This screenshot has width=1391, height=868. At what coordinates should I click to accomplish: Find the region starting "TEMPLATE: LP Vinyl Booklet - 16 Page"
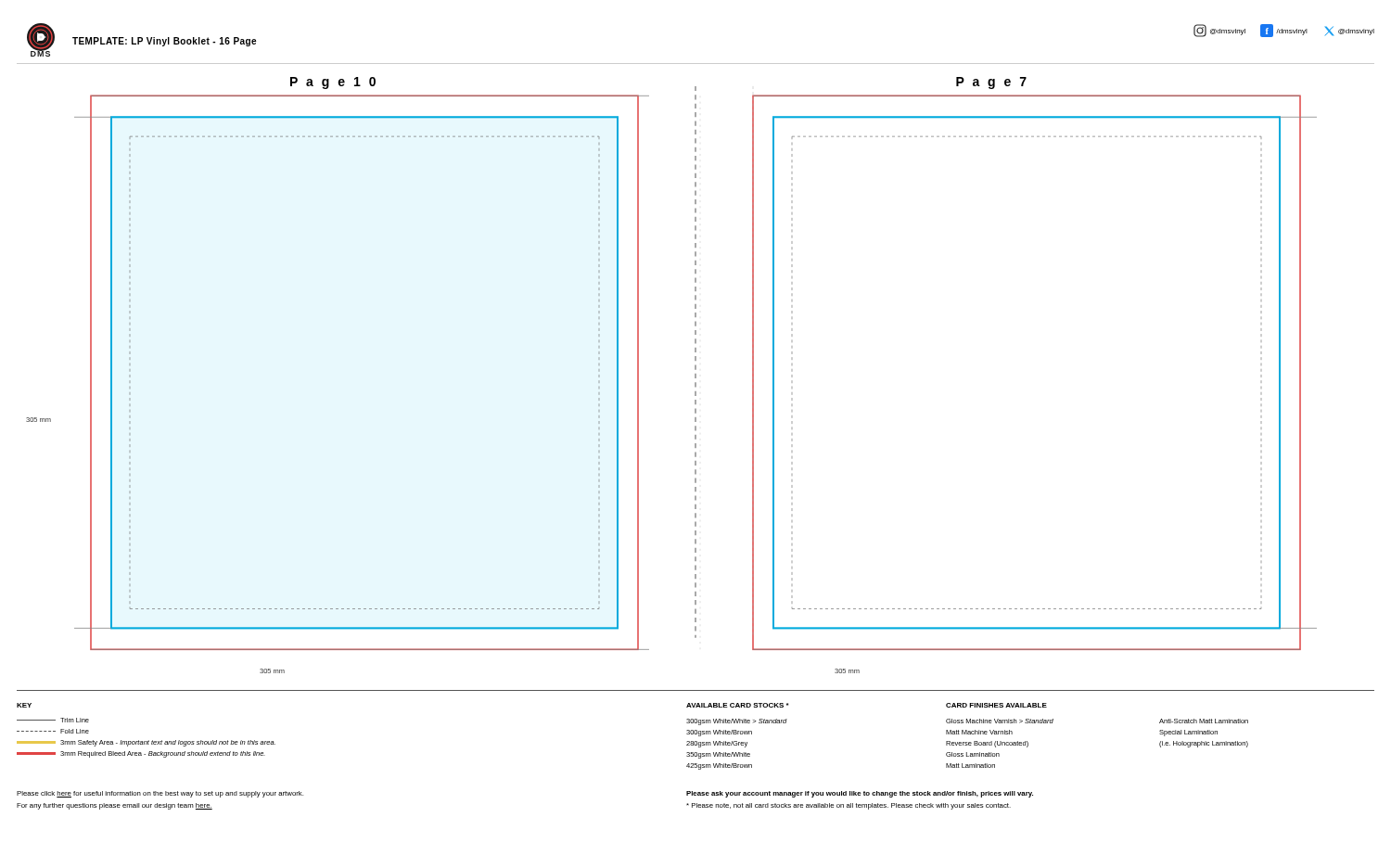[x=165, y=41]
